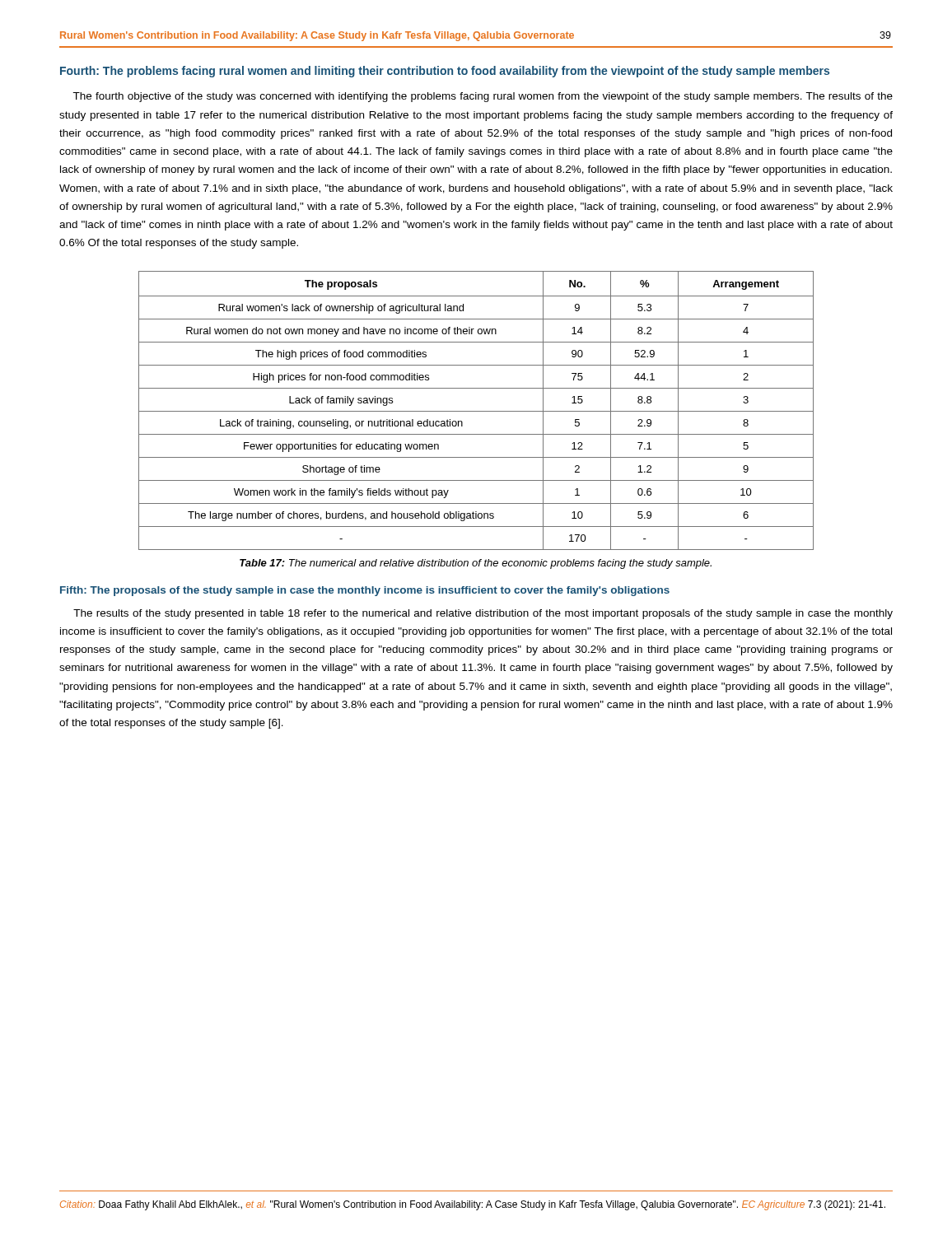Select the region starting "The results of the study presented in table"

476,668
